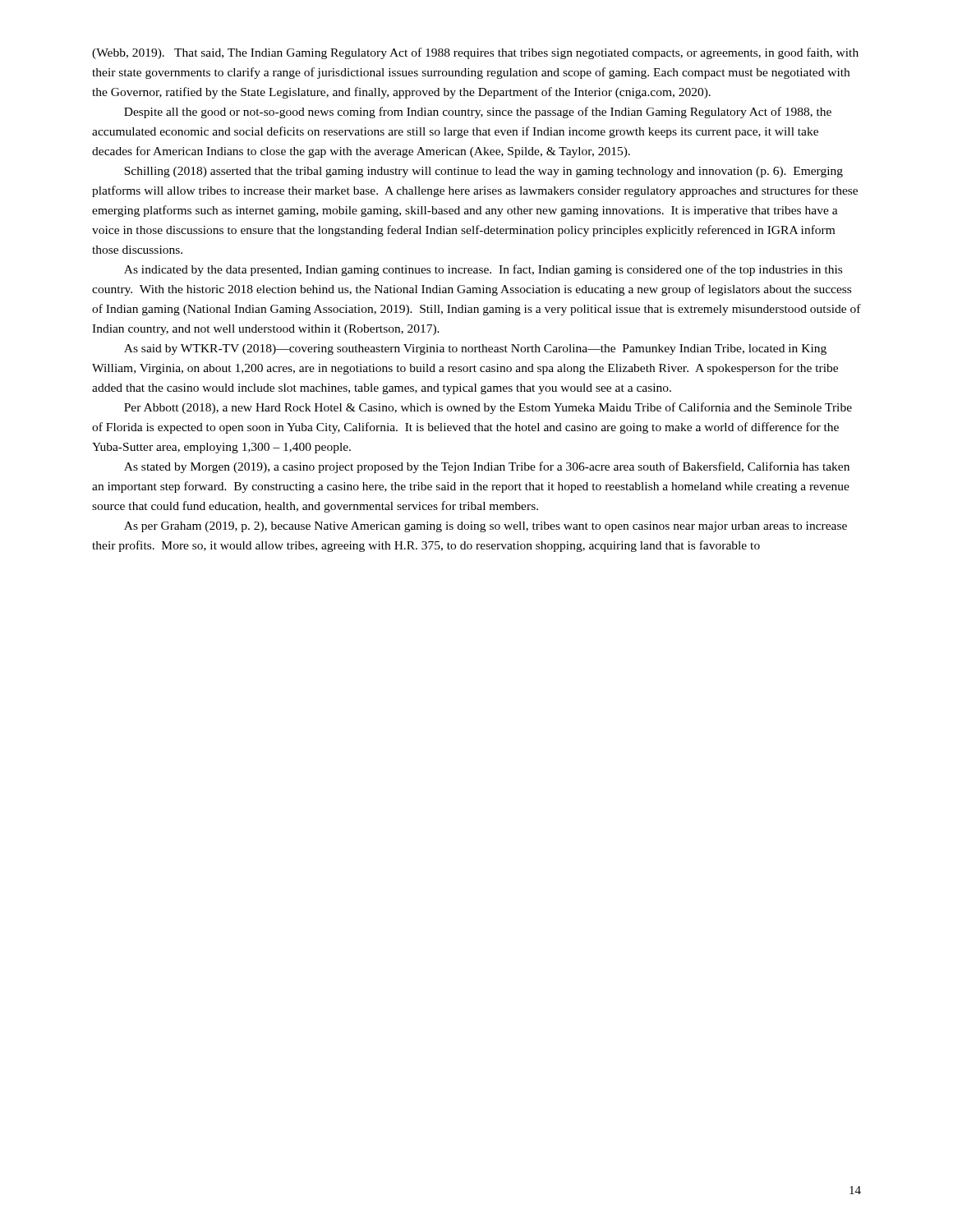Screen dimensions: 1232x953
Task: Locate the block of text that opens with "As stated by Morgen (2019), a casino"
Action: pyautogui.click(x=476, y=487)
